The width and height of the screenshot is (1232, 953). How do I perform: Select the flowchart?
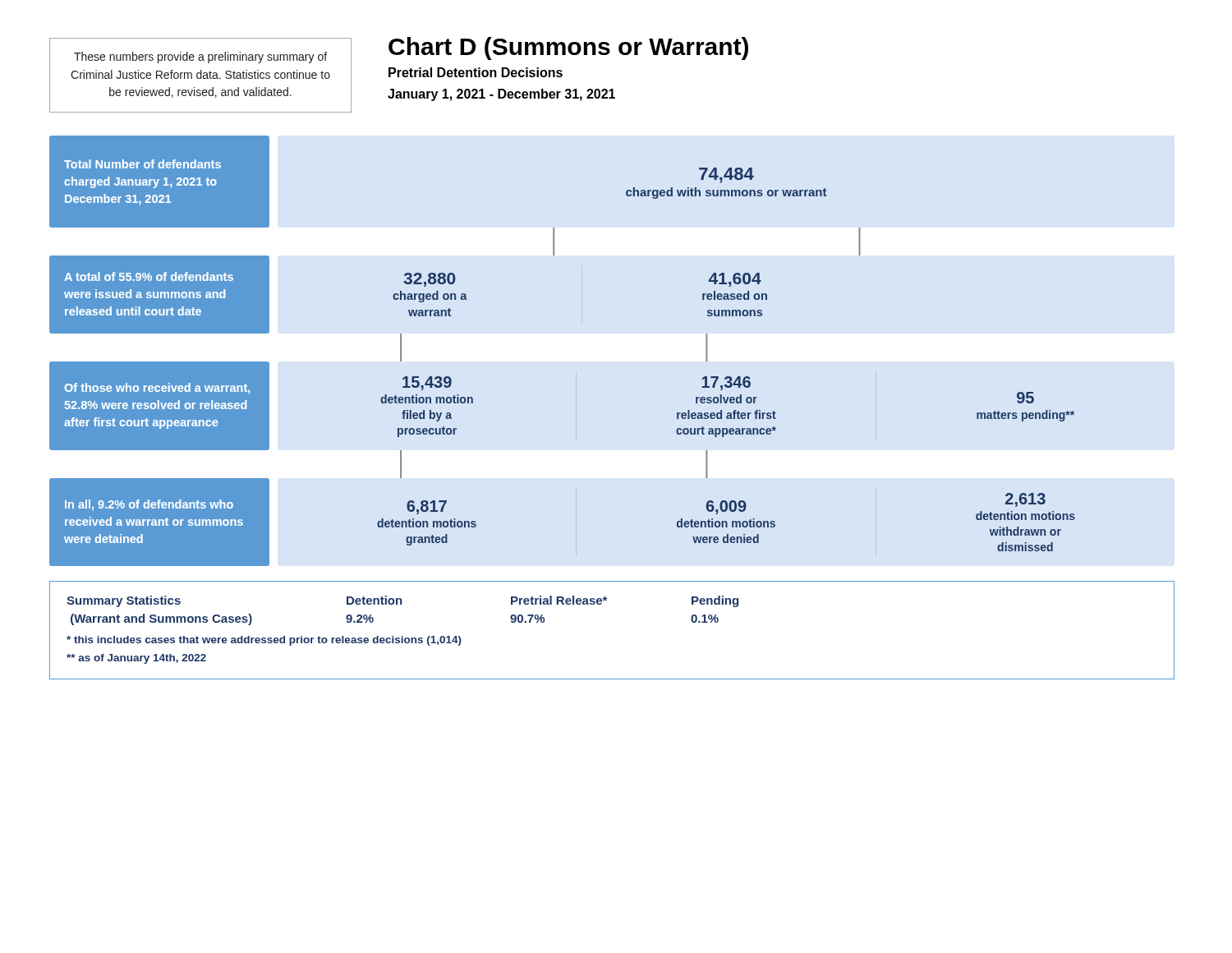click(x=612, y=351)
